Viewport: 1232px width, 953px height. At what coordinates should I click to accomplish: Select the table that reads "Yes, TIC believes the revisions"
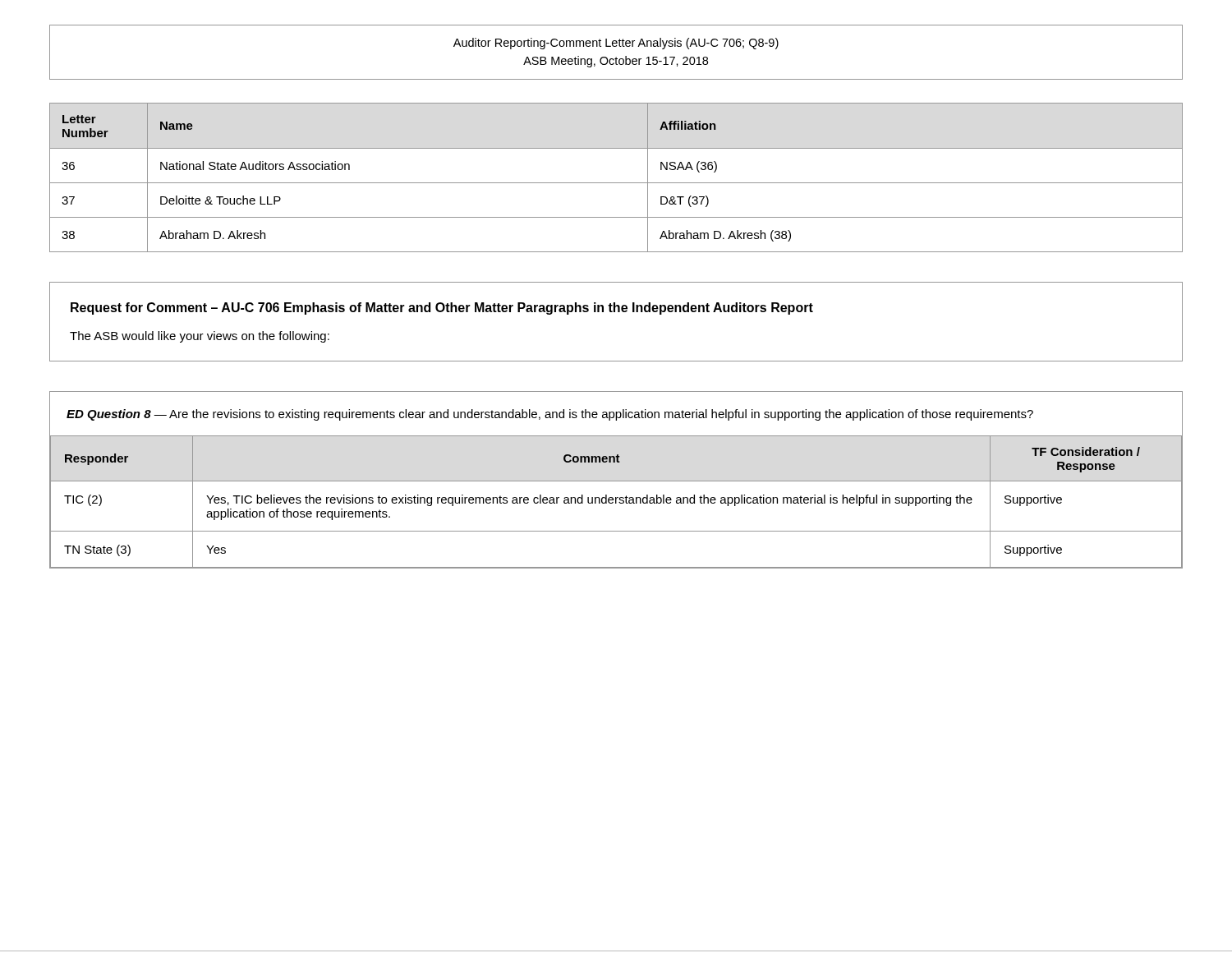(x=616, y=501)
